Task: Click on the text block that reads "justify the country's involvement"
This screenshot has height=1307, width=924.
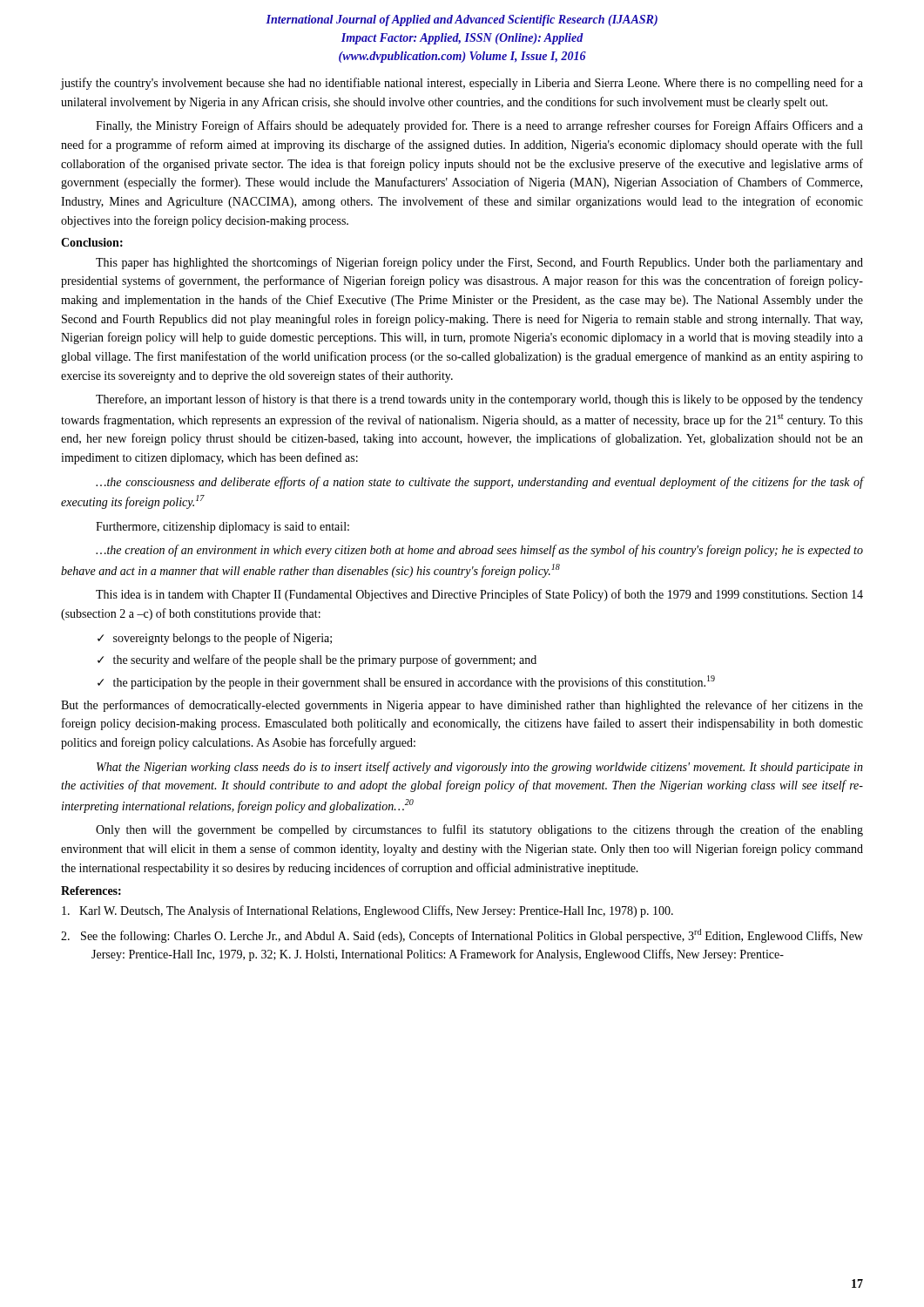Action: tap(462, 152)
